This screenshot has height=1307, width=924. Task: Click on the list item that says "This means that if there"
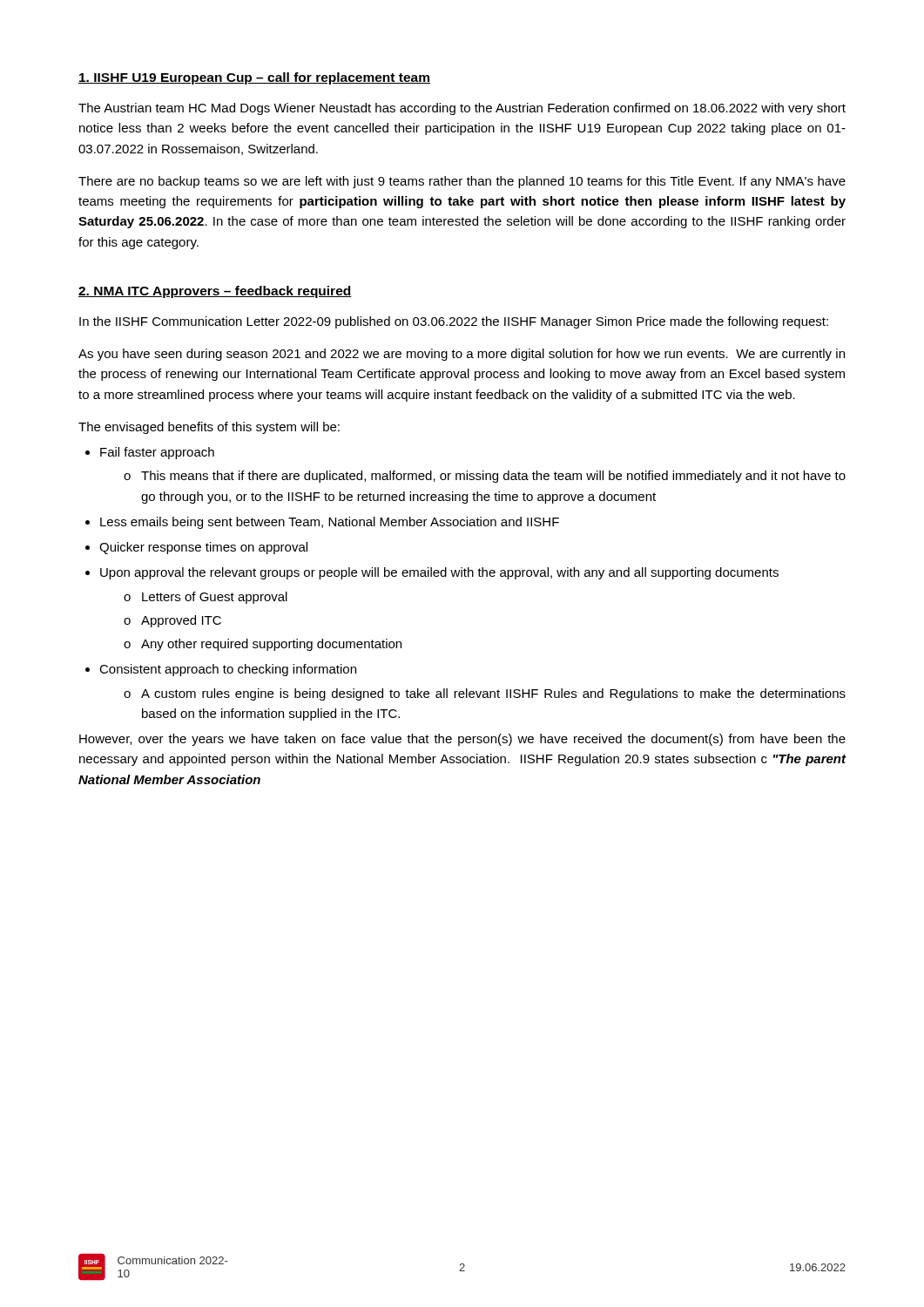click(493, 486)
